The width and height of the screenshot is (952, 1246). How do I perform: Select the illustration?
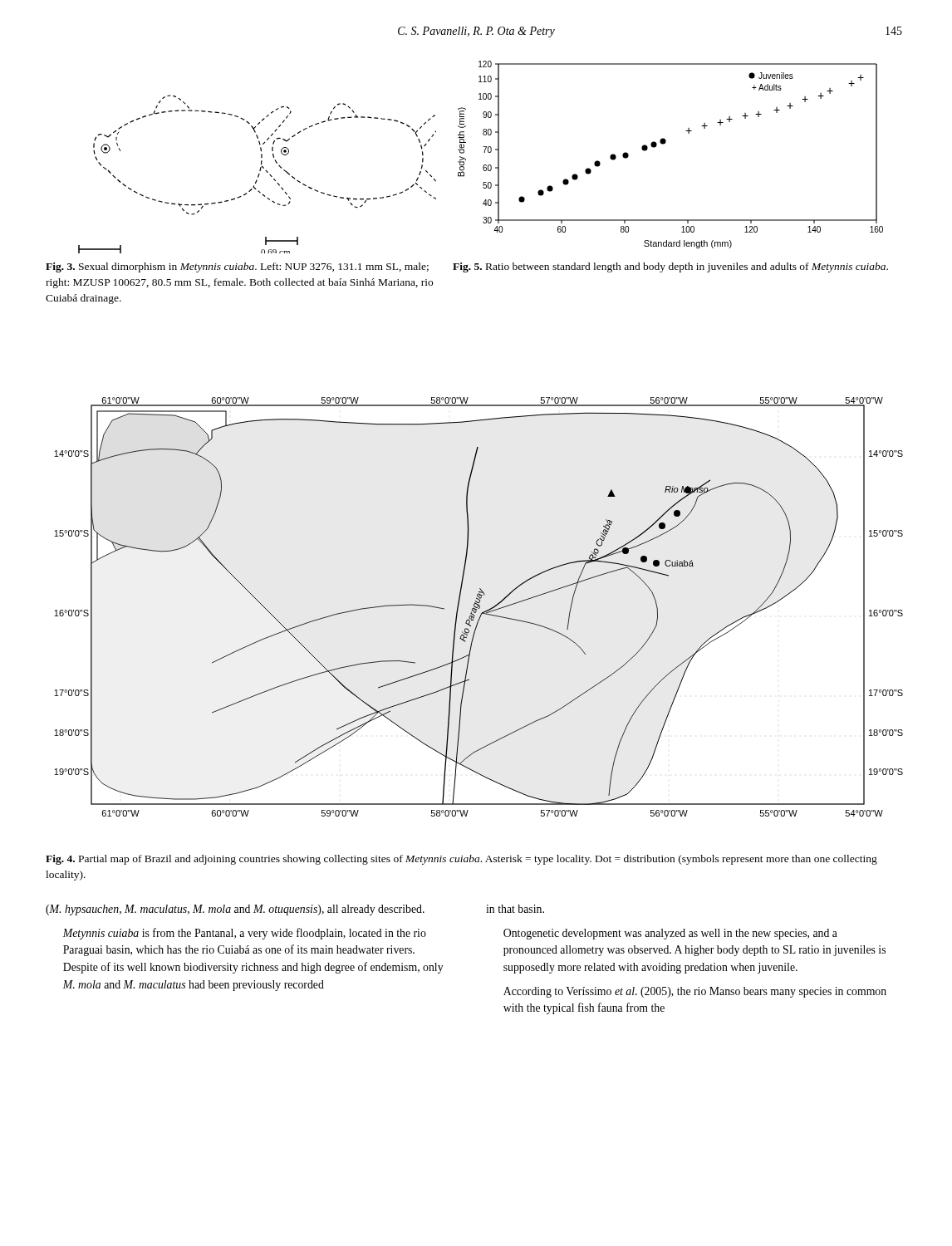(x=241, y=180)
